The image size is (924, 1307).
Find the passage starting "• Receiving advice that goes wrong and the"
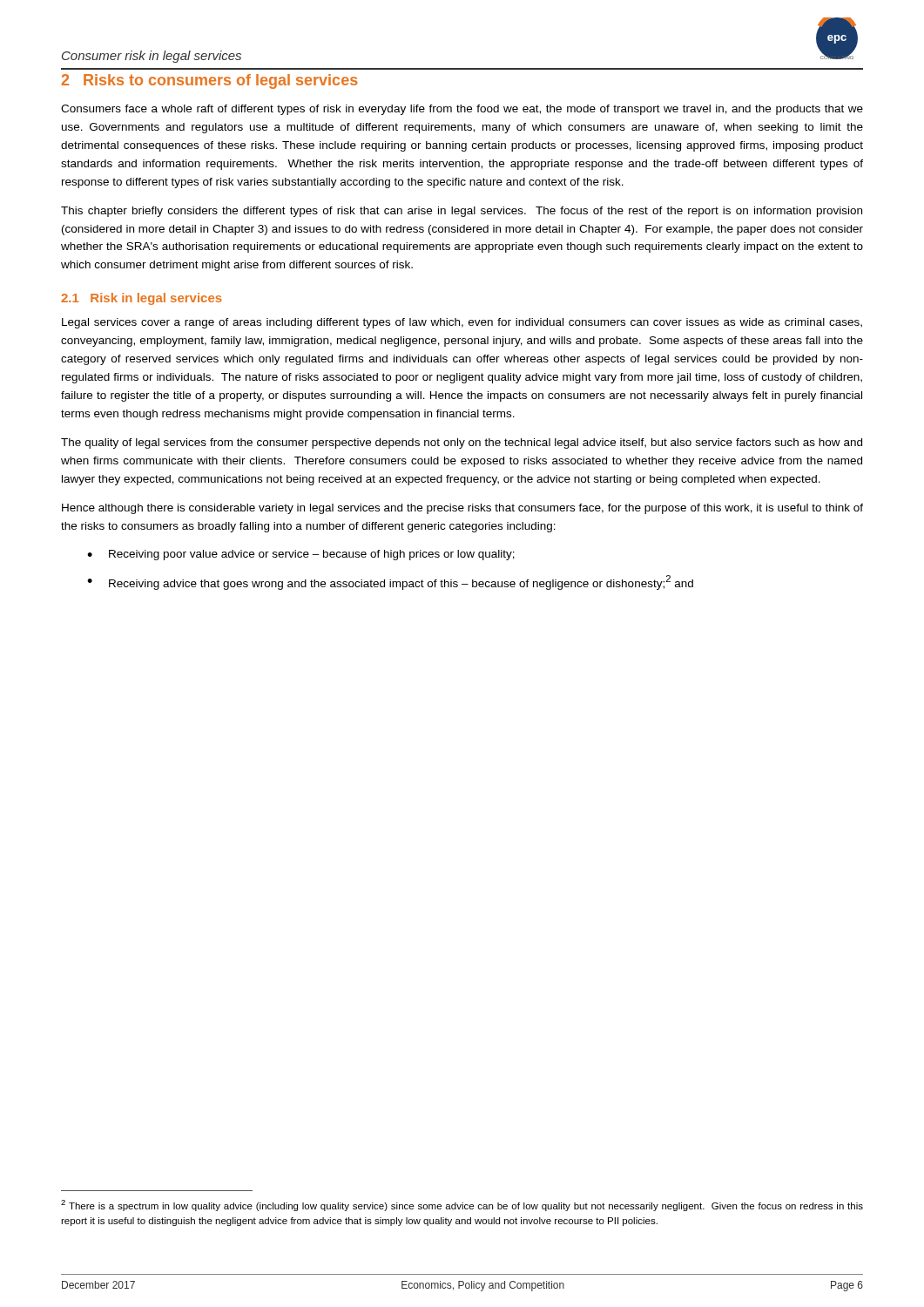[390, 582]
